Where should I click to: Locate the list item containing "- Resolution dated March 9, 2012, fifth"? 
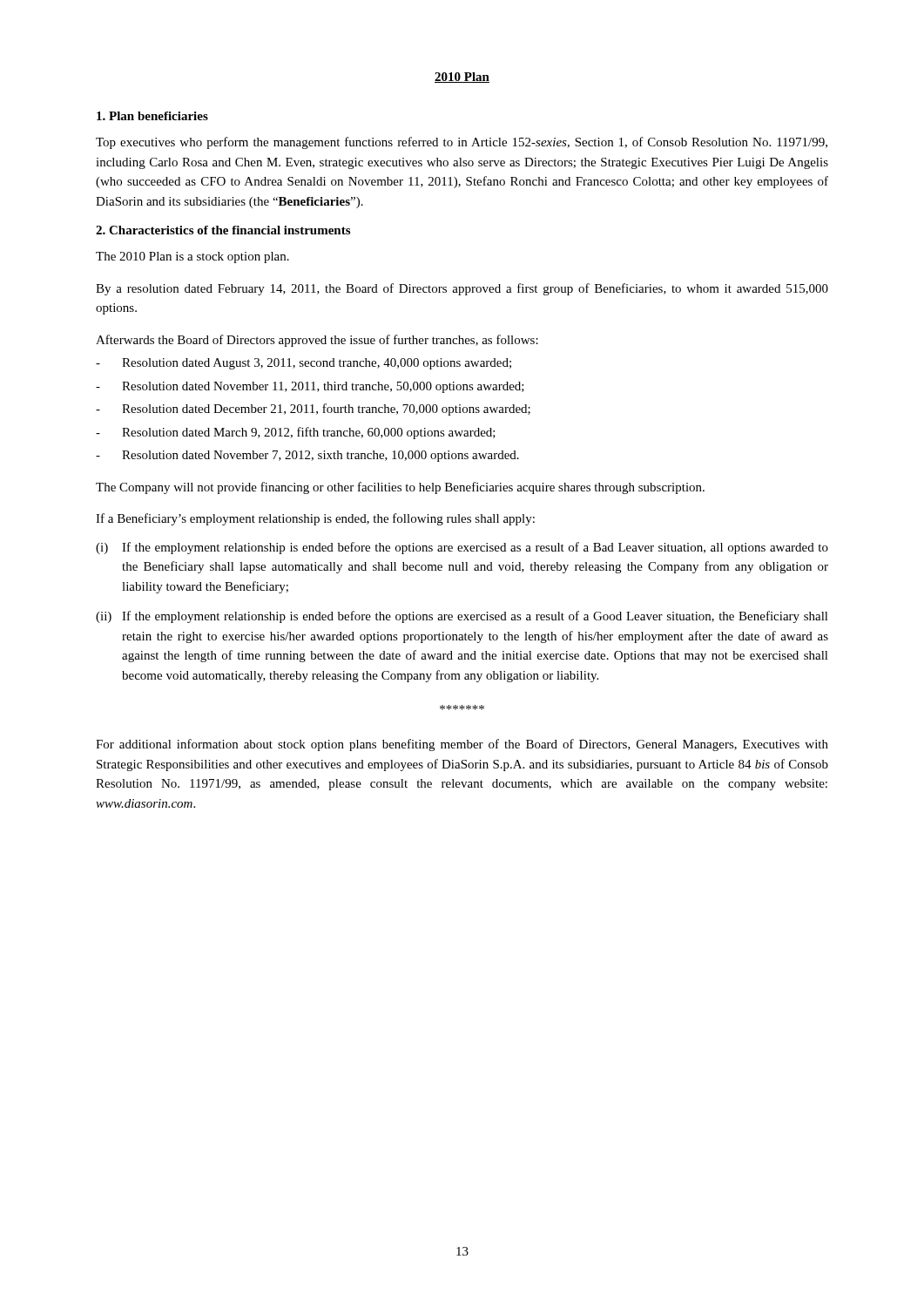(296, 432)
